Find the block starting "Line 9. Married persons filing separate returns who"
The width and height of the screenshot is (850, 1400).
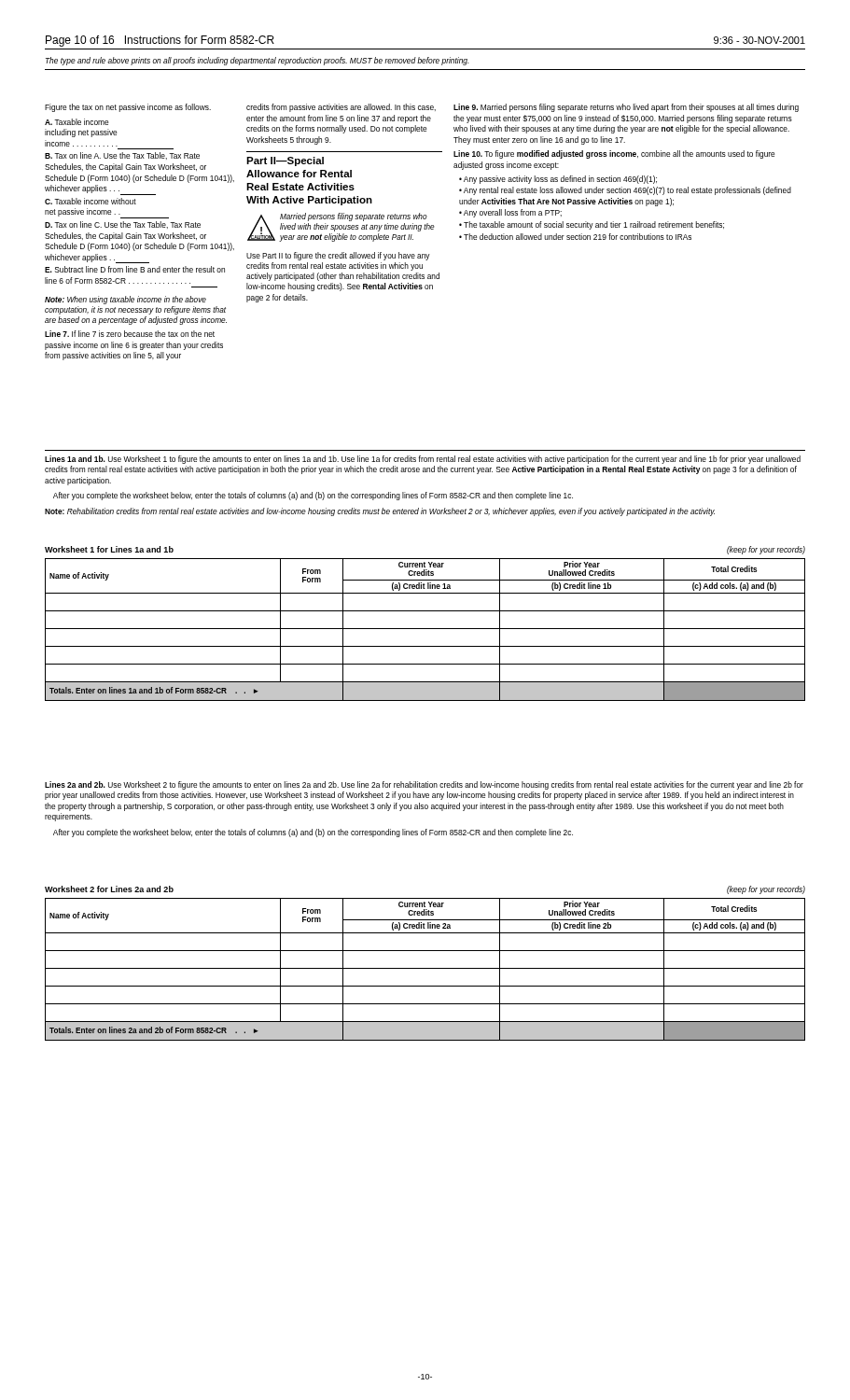(x=629, y=173)
